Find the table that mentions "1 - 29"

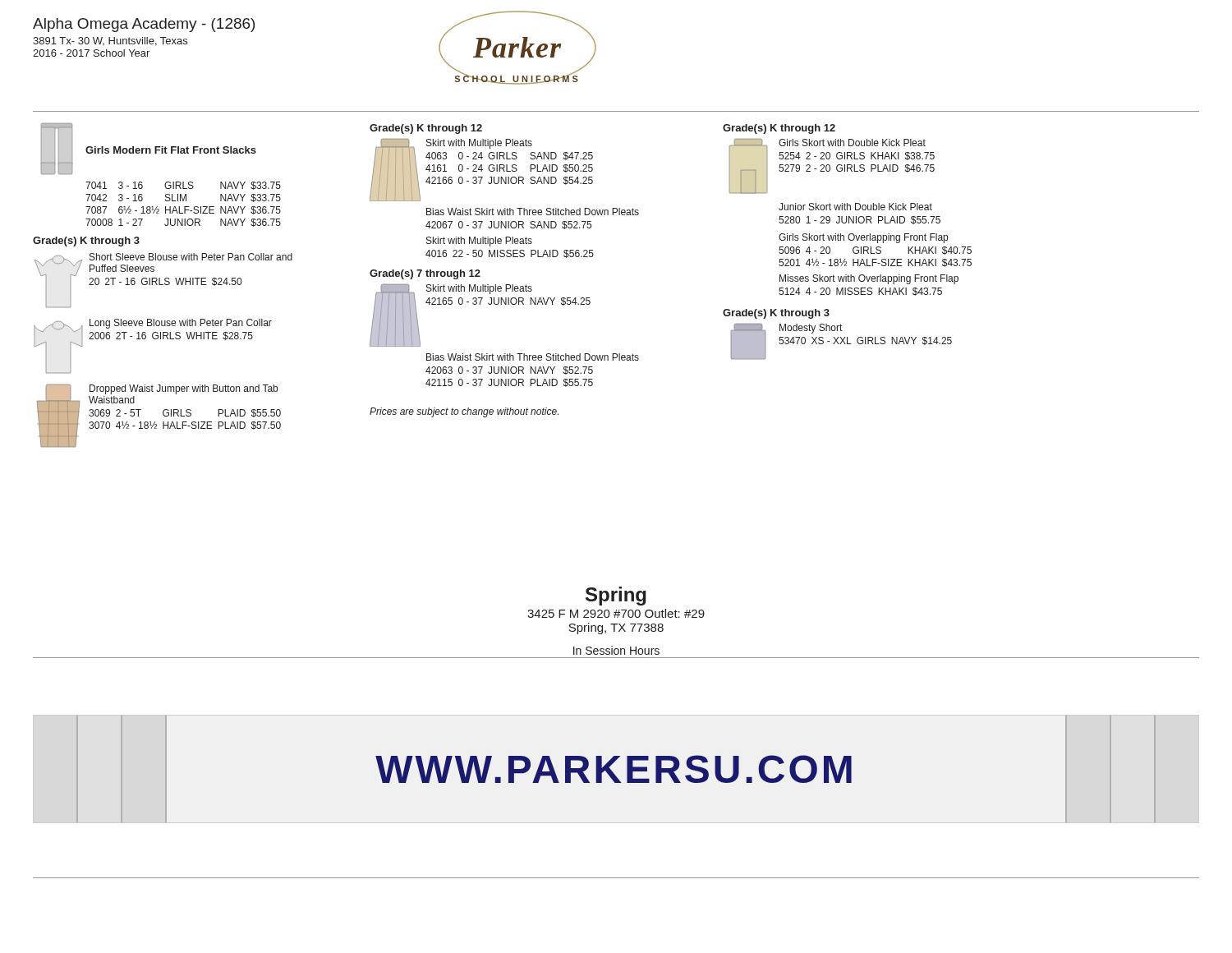click(x=981, y=221)
